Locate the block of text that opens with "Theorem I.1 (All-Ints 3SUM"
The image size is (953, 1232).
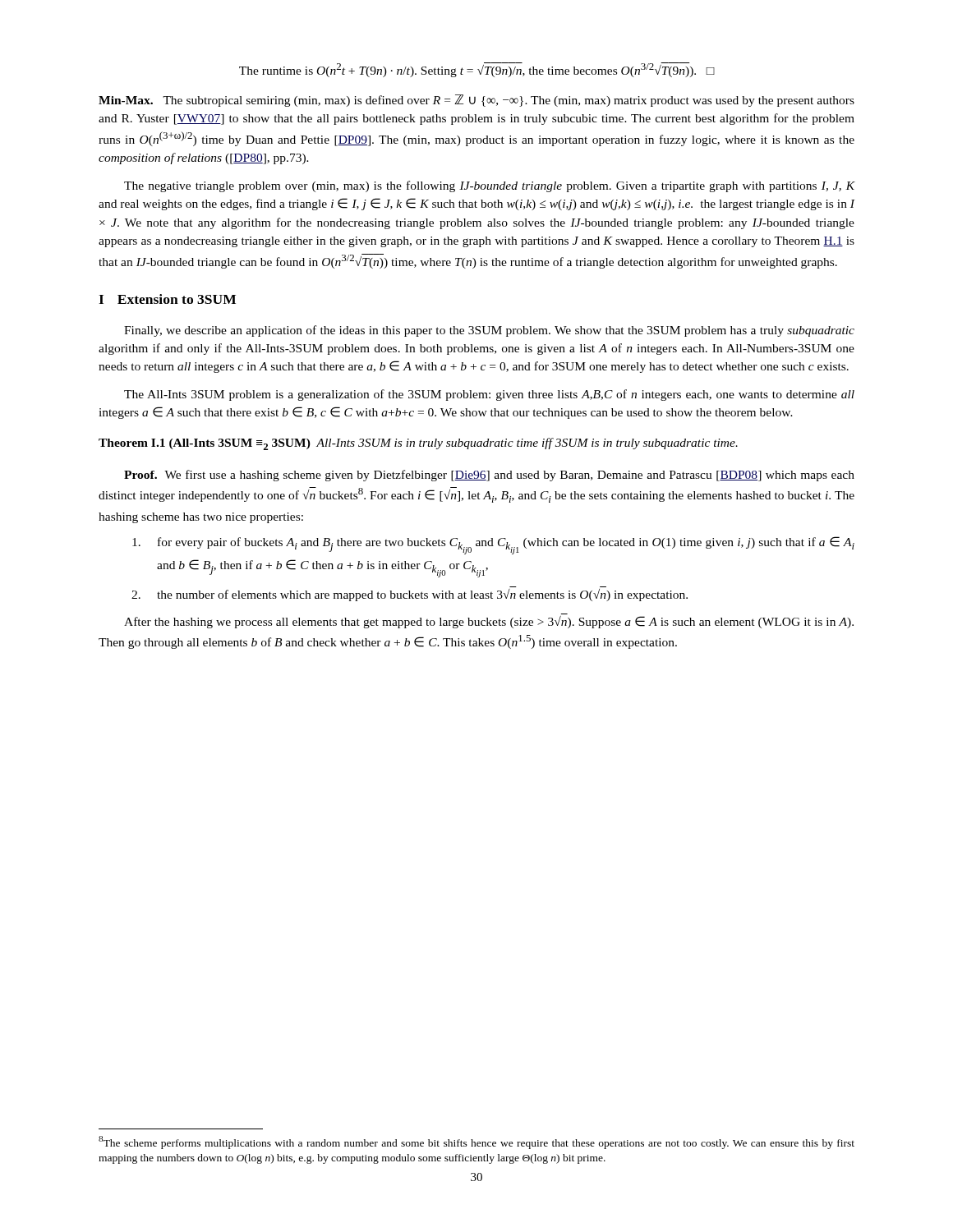pyautogui.click(x=418, y=444)
